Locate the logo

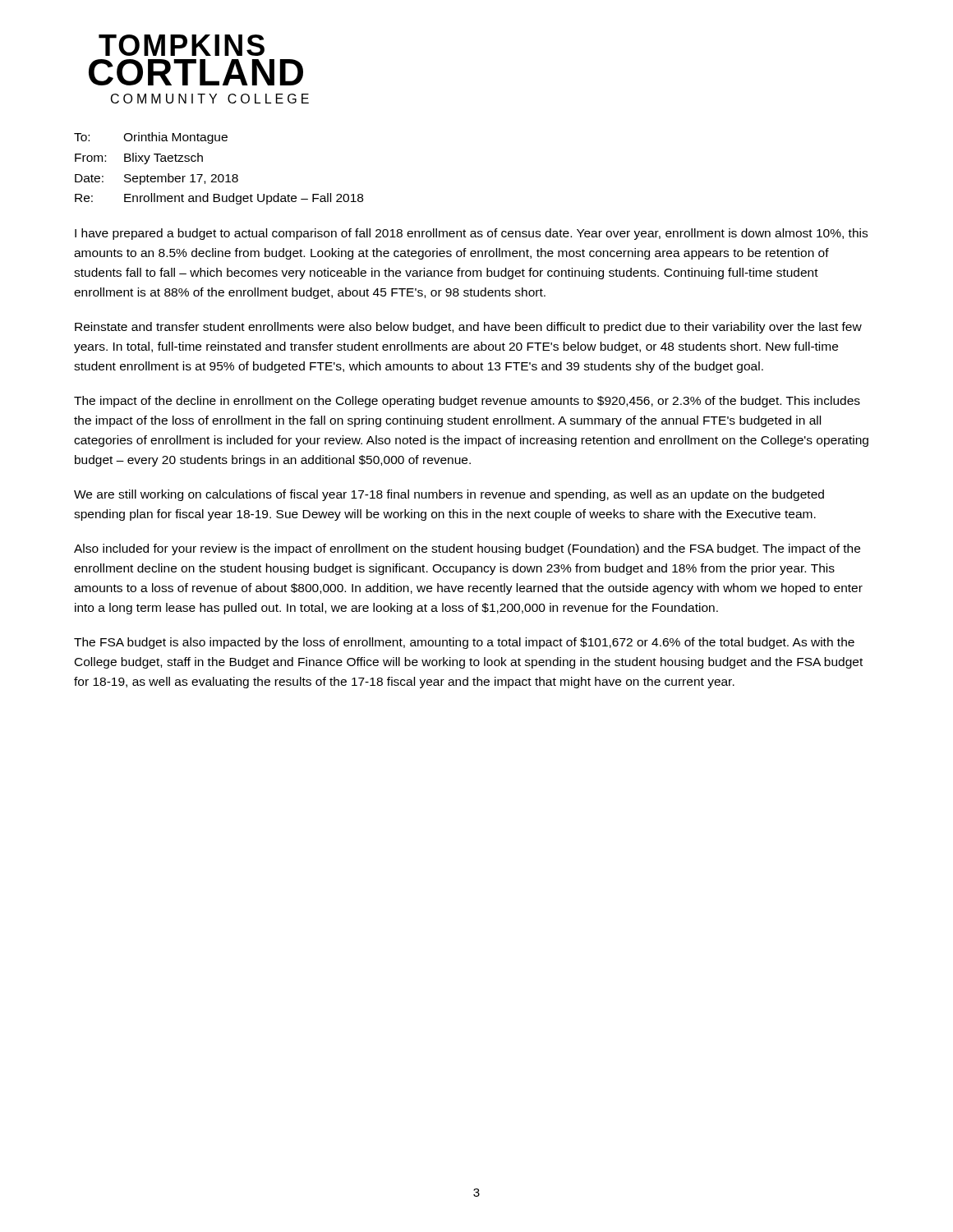(x=476, y=72)
